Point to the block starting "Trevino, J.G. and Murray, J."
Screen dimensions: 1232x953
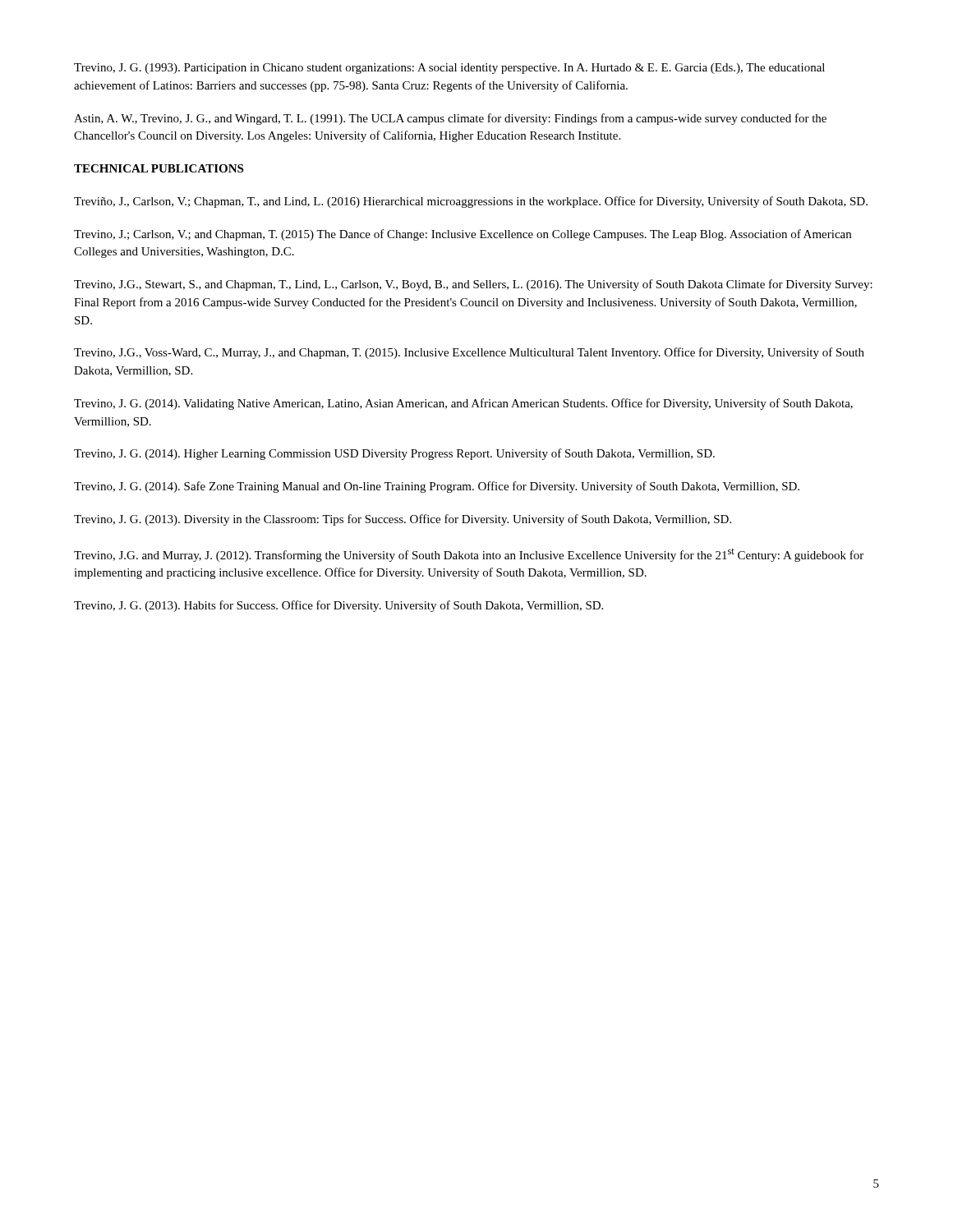tap(469, 562)
